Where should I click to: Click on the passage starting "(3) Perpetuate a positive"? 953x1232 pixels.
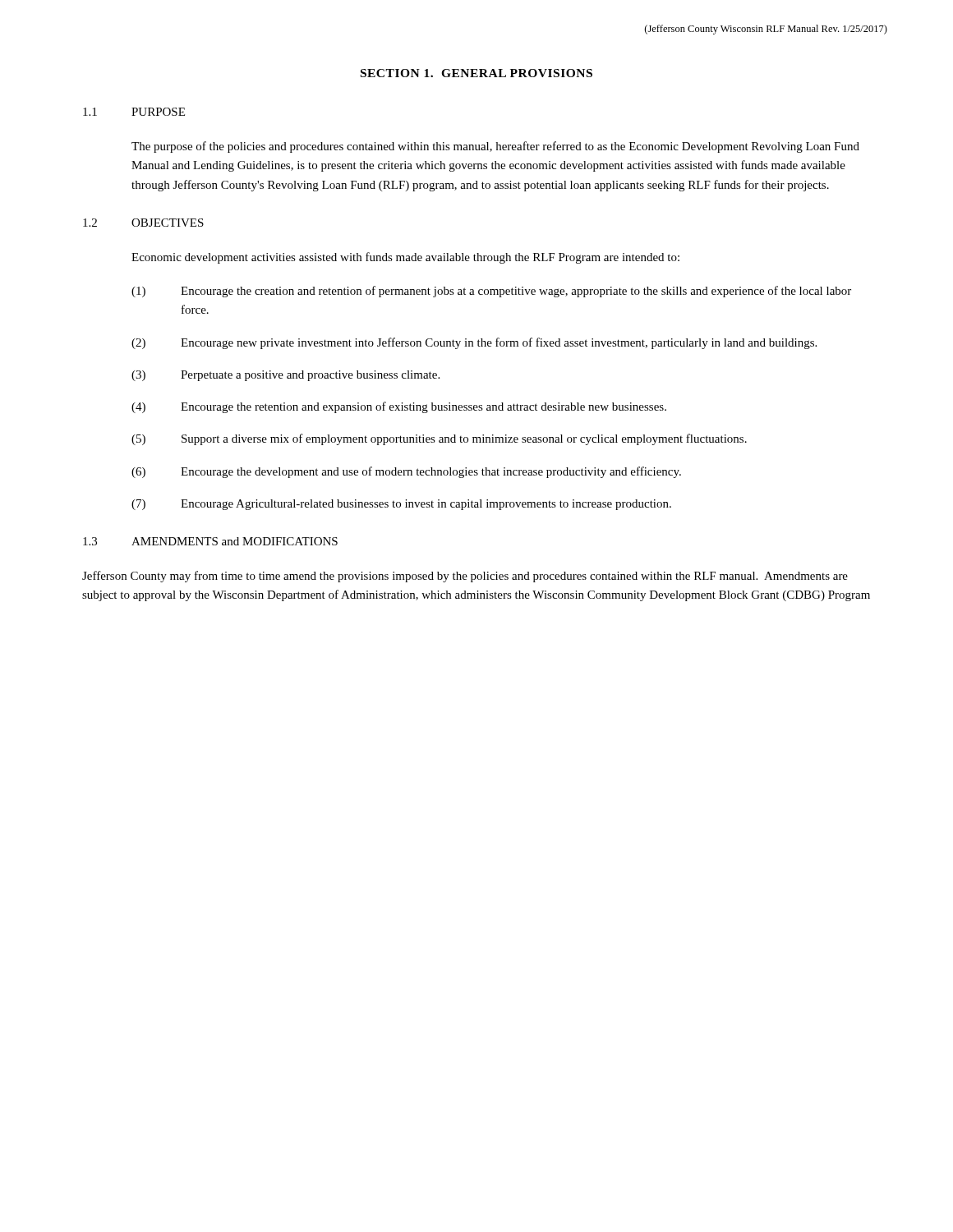coord(285,376)
